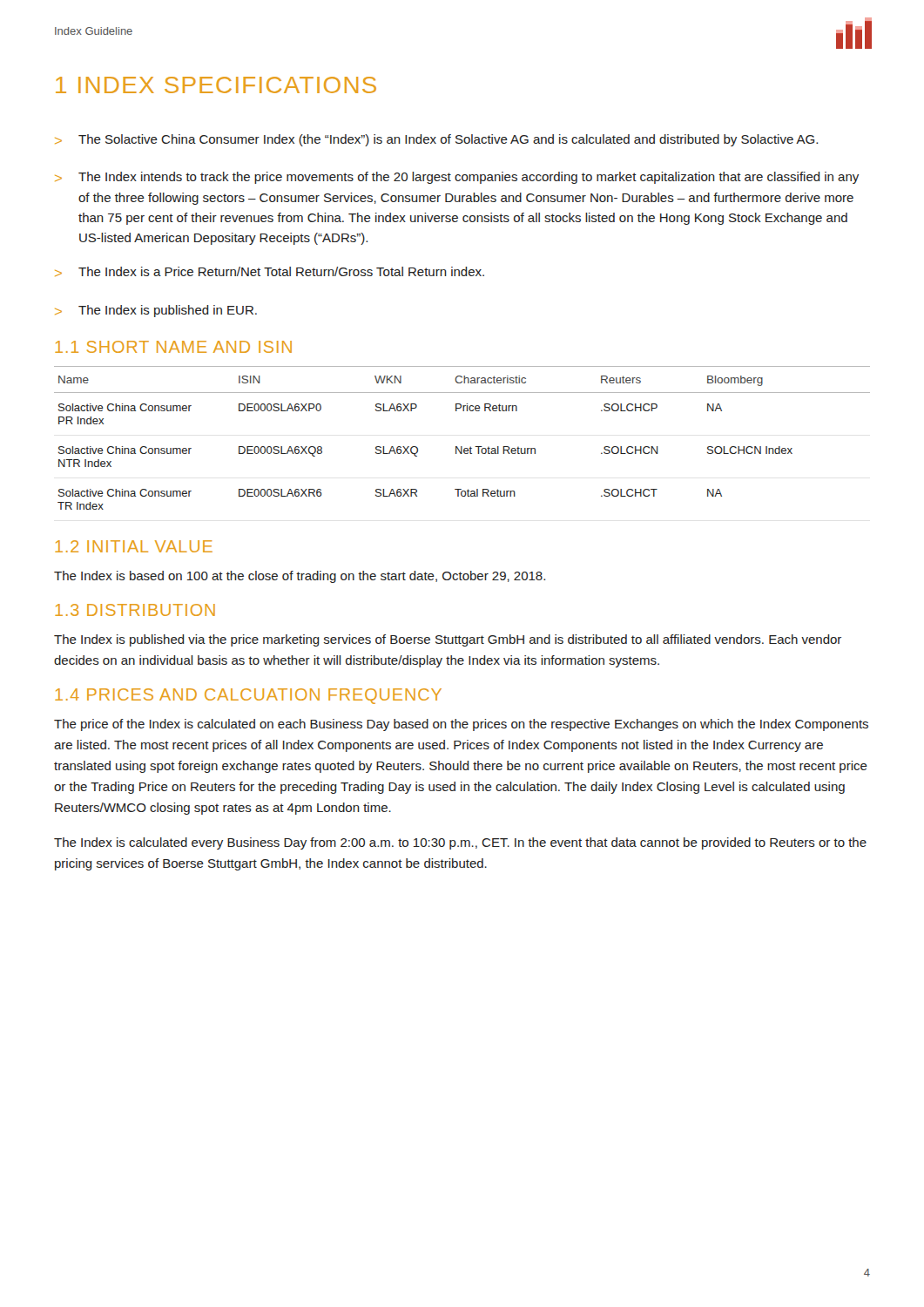924x1307 pixels.
Task: Click on the block starting "The Index is based on 100"
Action: (300, 576)
